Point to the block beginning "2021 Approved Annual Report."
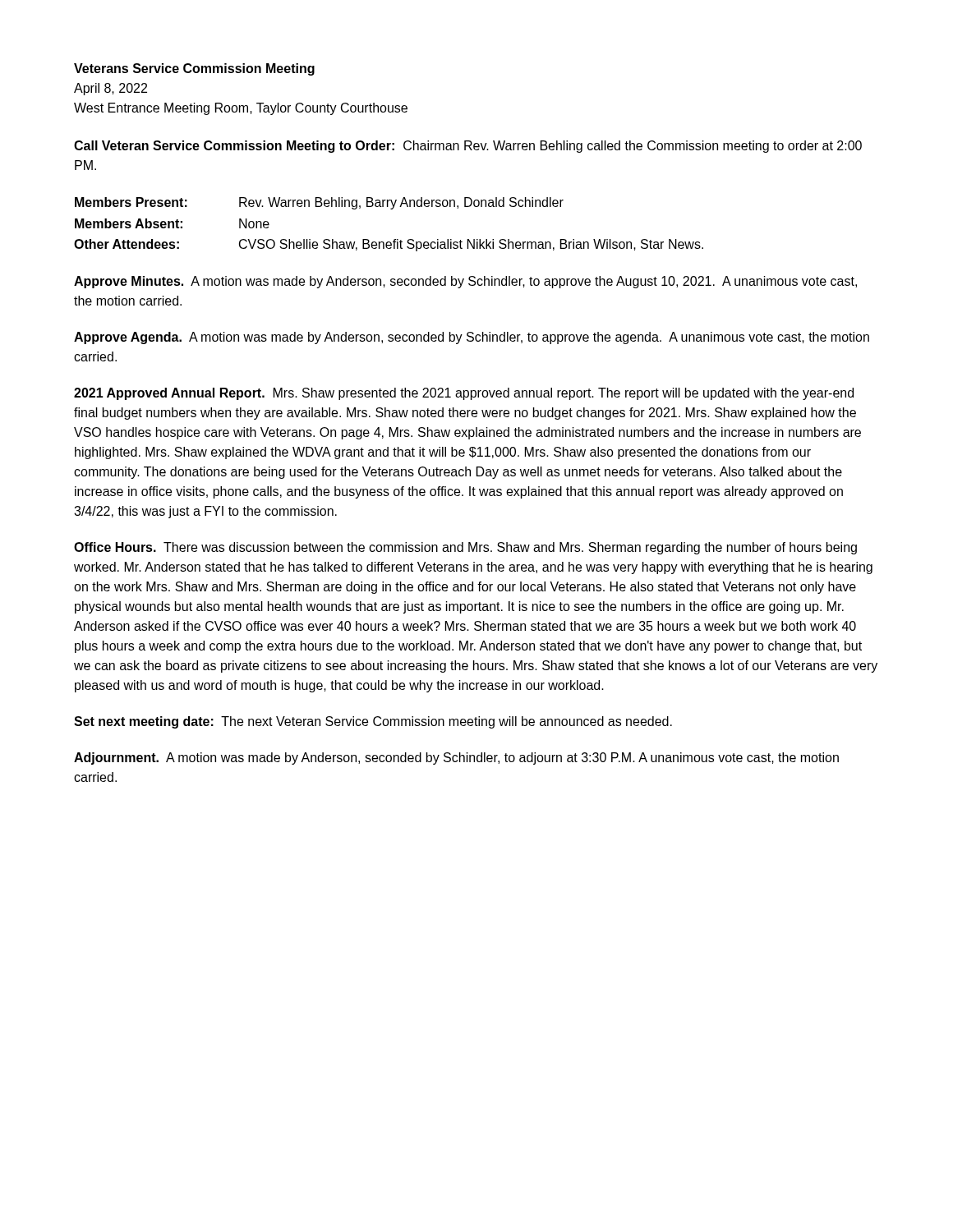The height and width of the screenshot is (1232, 953). tap(476, 452)
